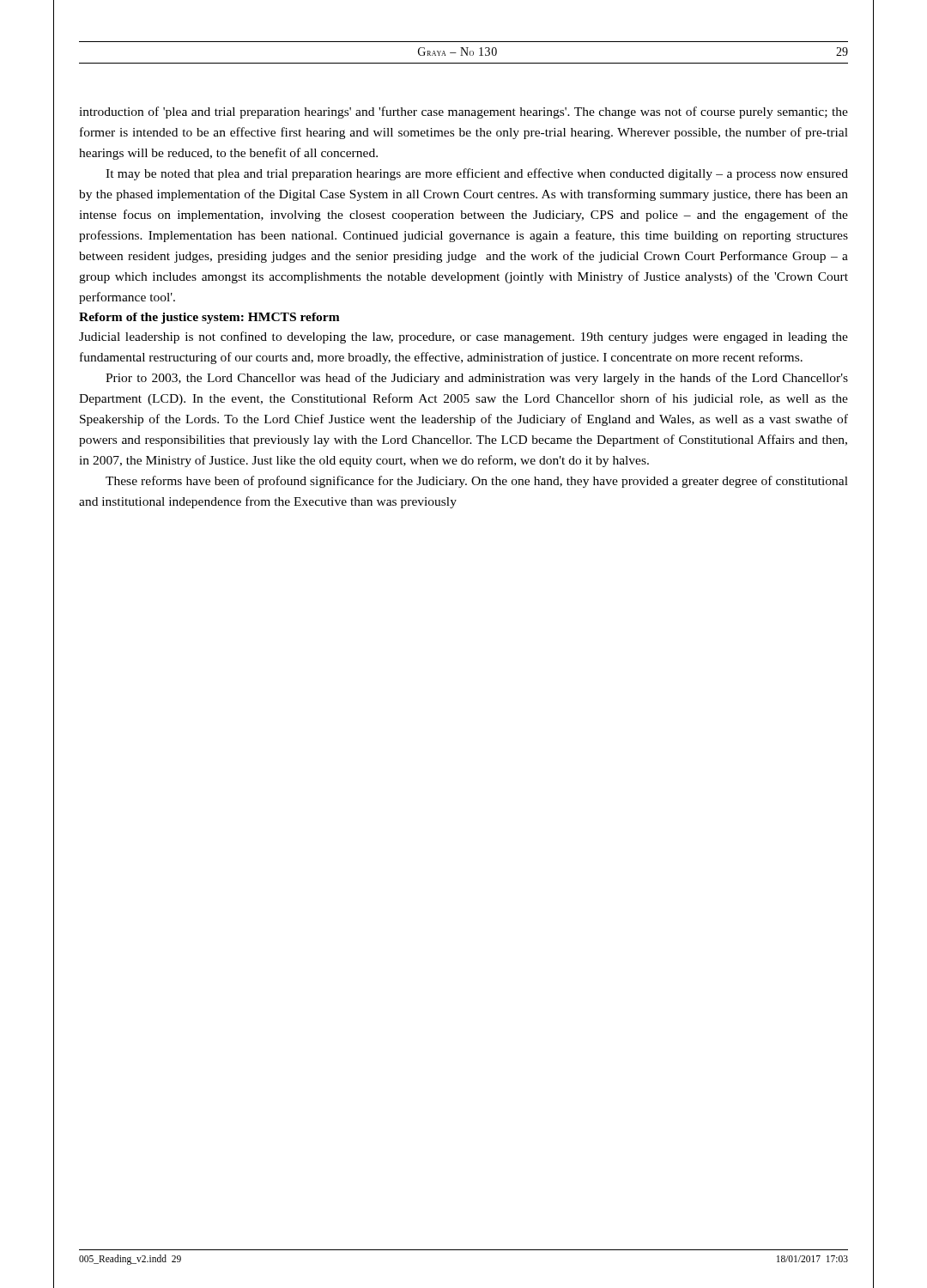Where does it say "Reform of the justice system: HMCTS reform"?

point(209,318)
